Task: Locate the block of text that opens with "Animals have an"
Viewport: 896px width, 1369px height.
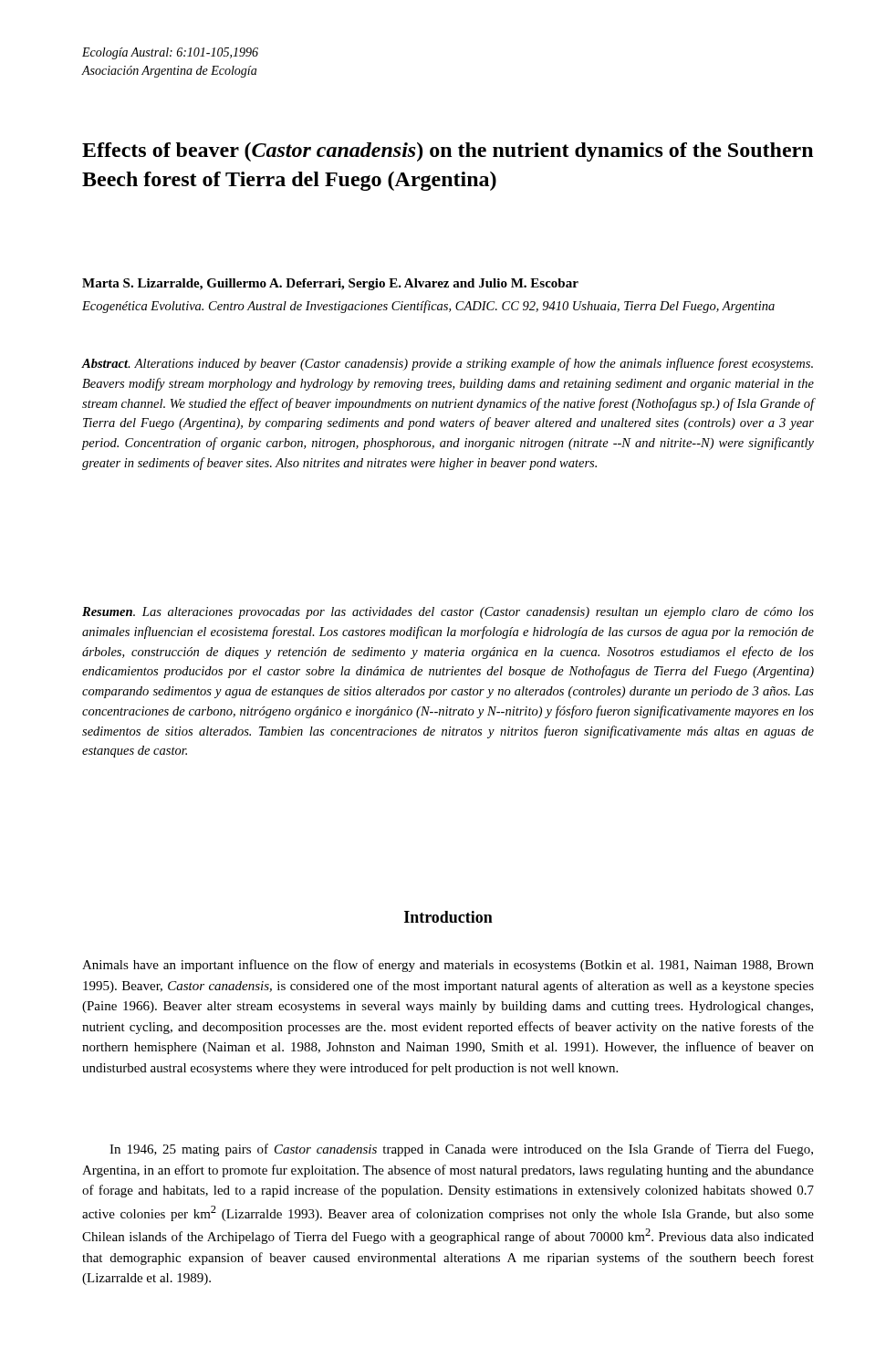Action: tap(448, 1016)
